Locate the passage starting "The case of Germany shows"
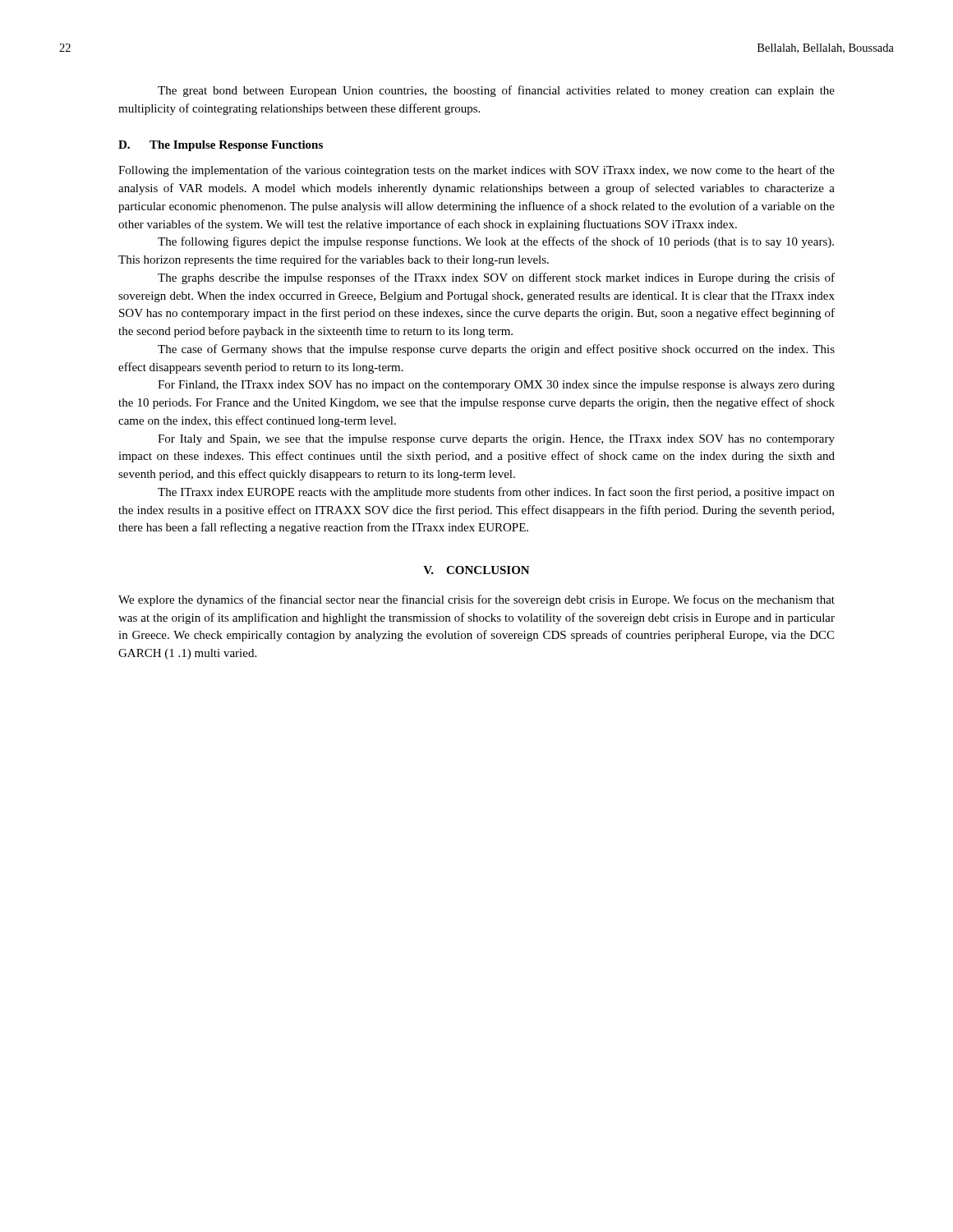 click(476, 359)
